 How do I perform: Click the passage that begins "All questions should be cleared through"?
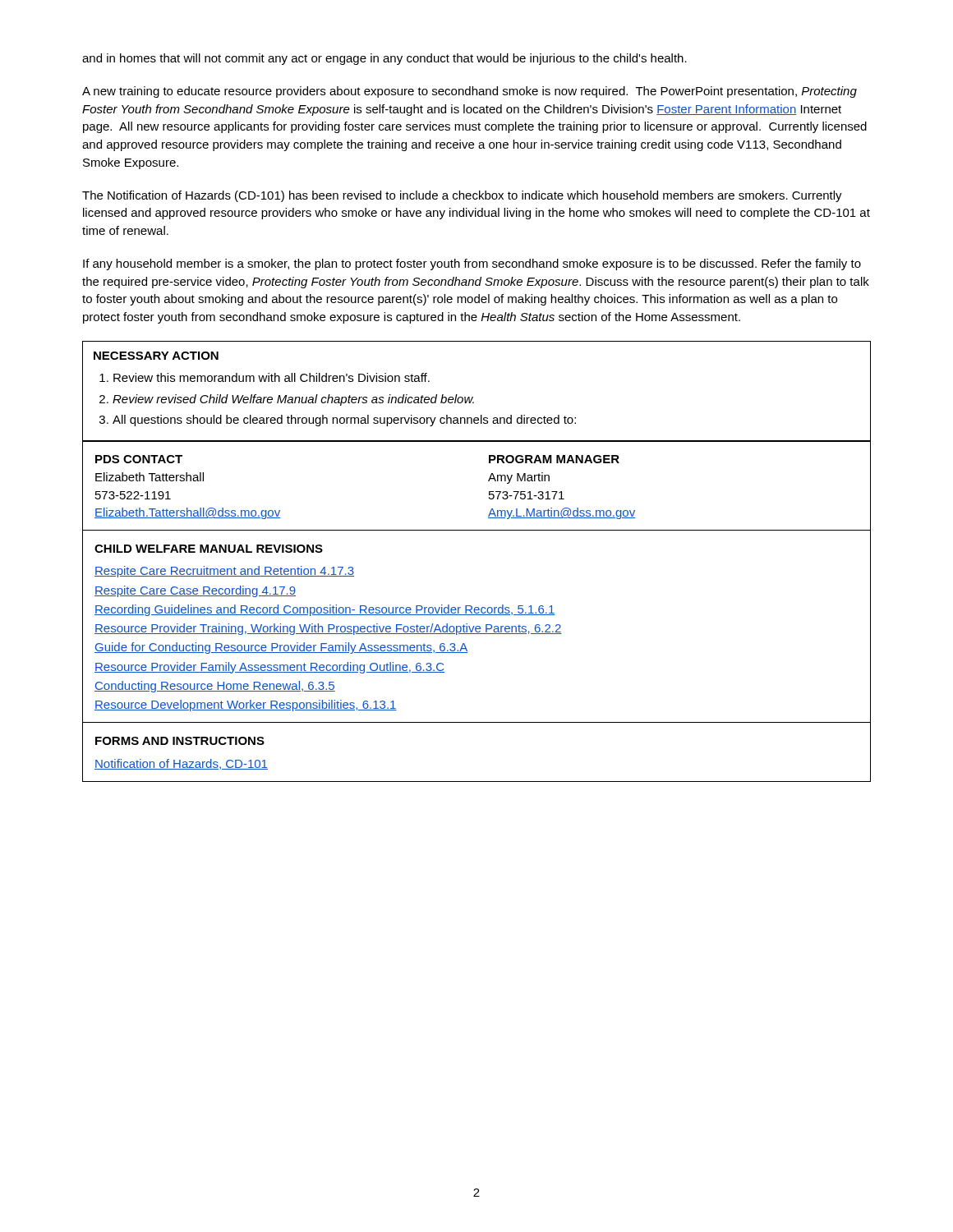pyautogui.click(x=345, y=419)
